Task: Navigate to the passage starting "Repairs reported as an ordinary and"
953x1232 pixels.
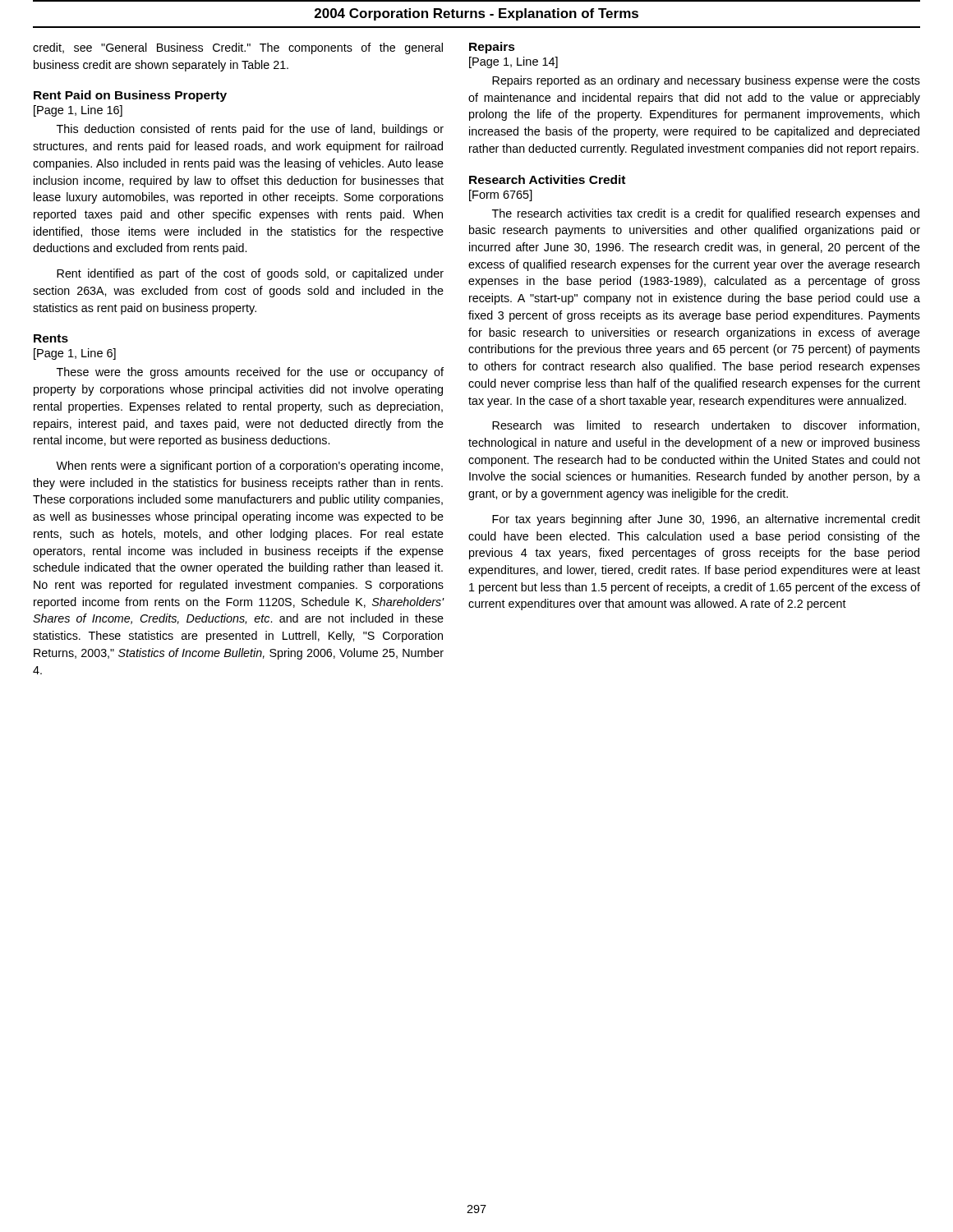Action: pos(694,115)
